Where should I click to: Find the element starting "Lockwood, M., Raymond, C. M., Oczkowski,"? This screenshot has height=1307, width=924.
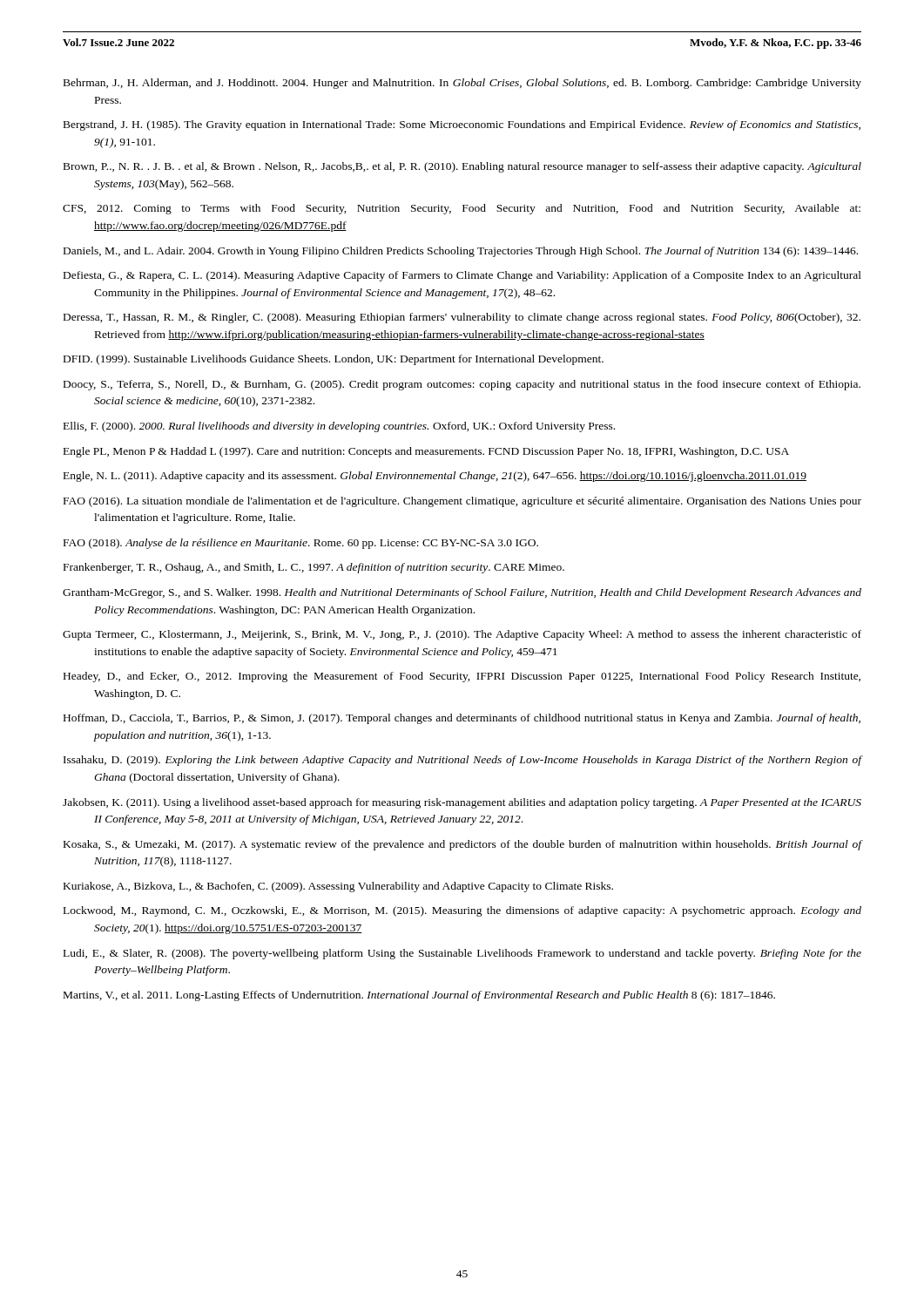pos(462,919)
